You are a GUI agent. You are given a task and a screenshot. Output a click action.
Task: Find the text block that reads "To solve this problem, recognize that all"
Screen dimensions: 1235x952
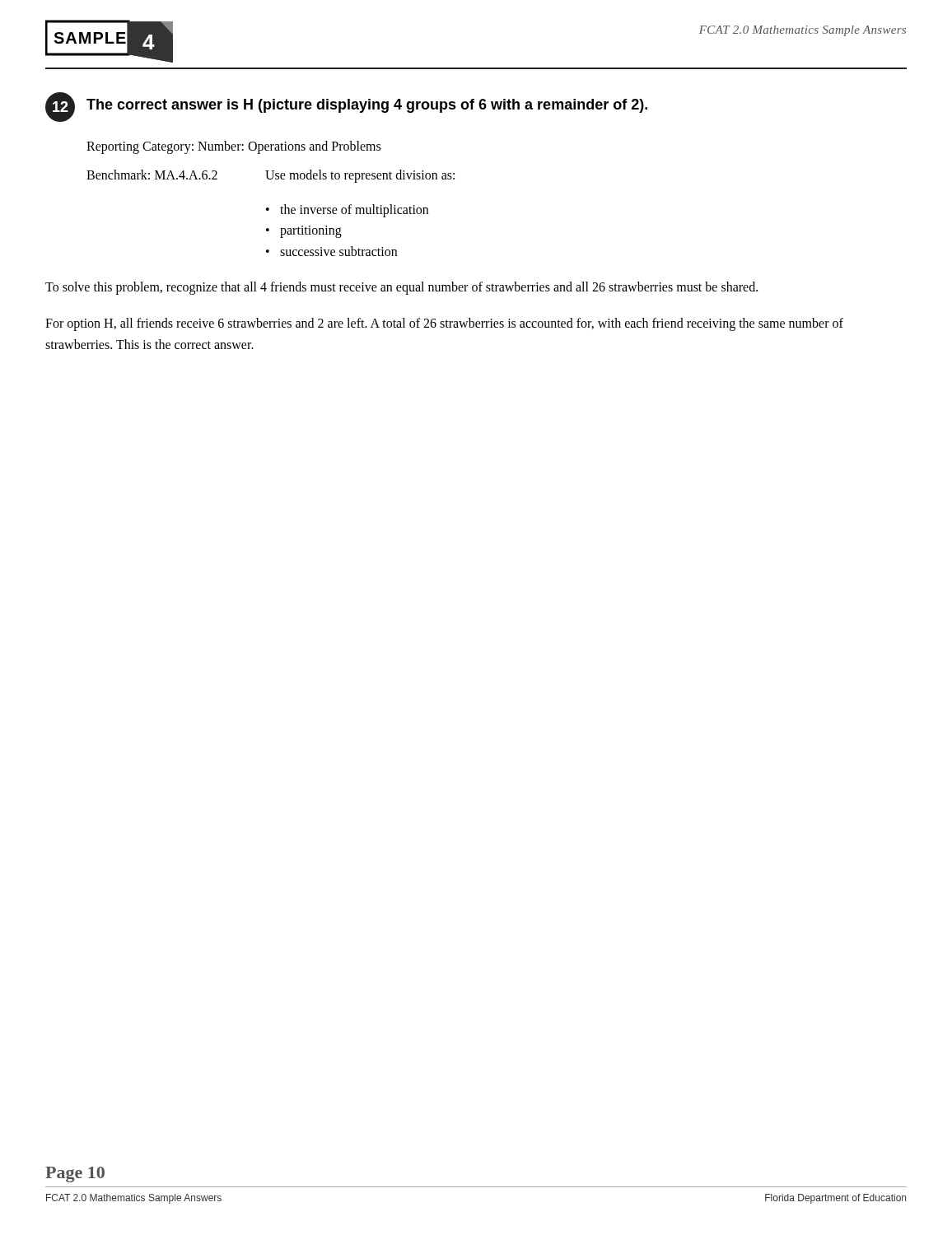[x=402, y=287]
